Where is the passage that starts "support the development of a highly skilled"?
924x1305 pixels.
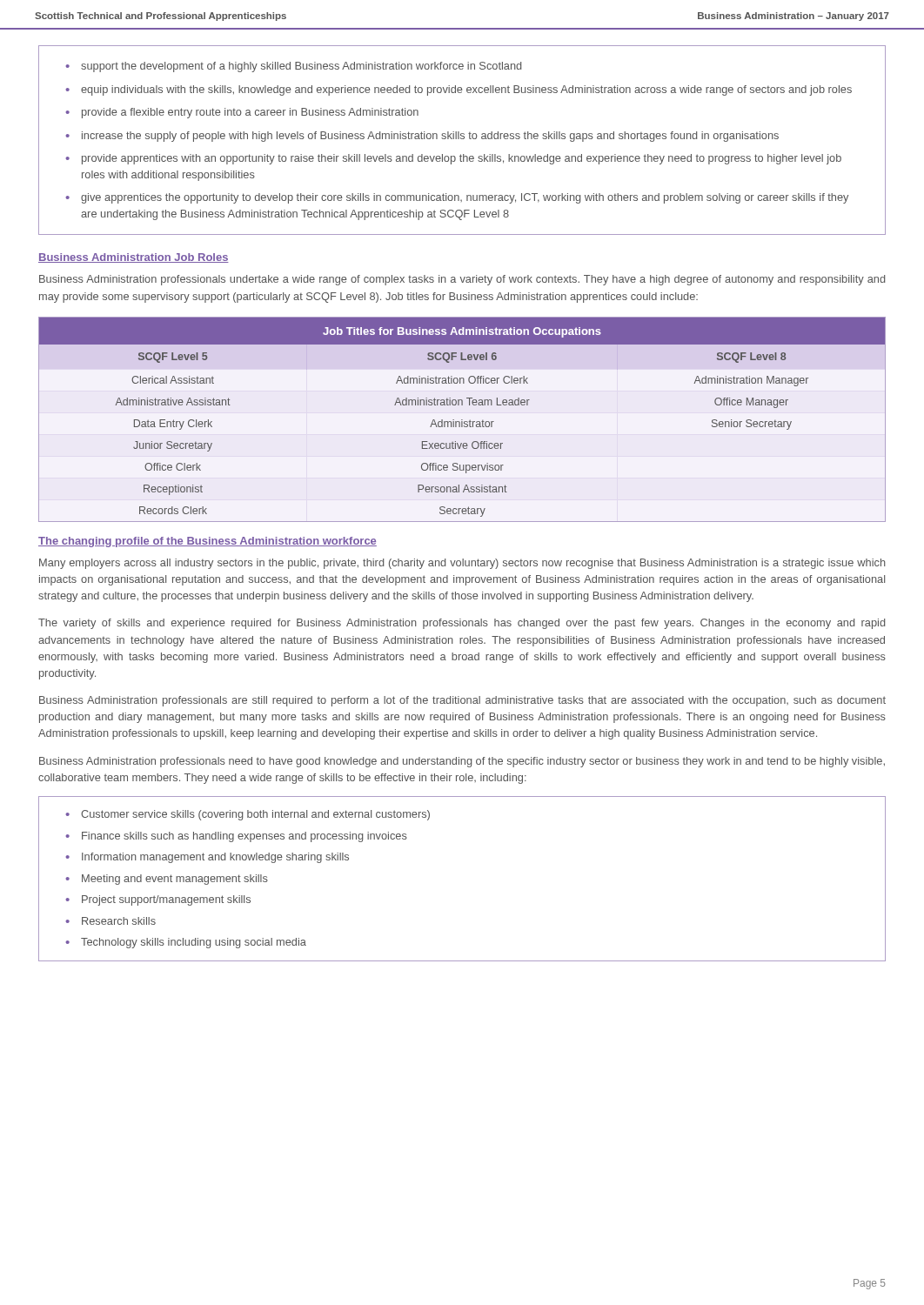point(466,140)
